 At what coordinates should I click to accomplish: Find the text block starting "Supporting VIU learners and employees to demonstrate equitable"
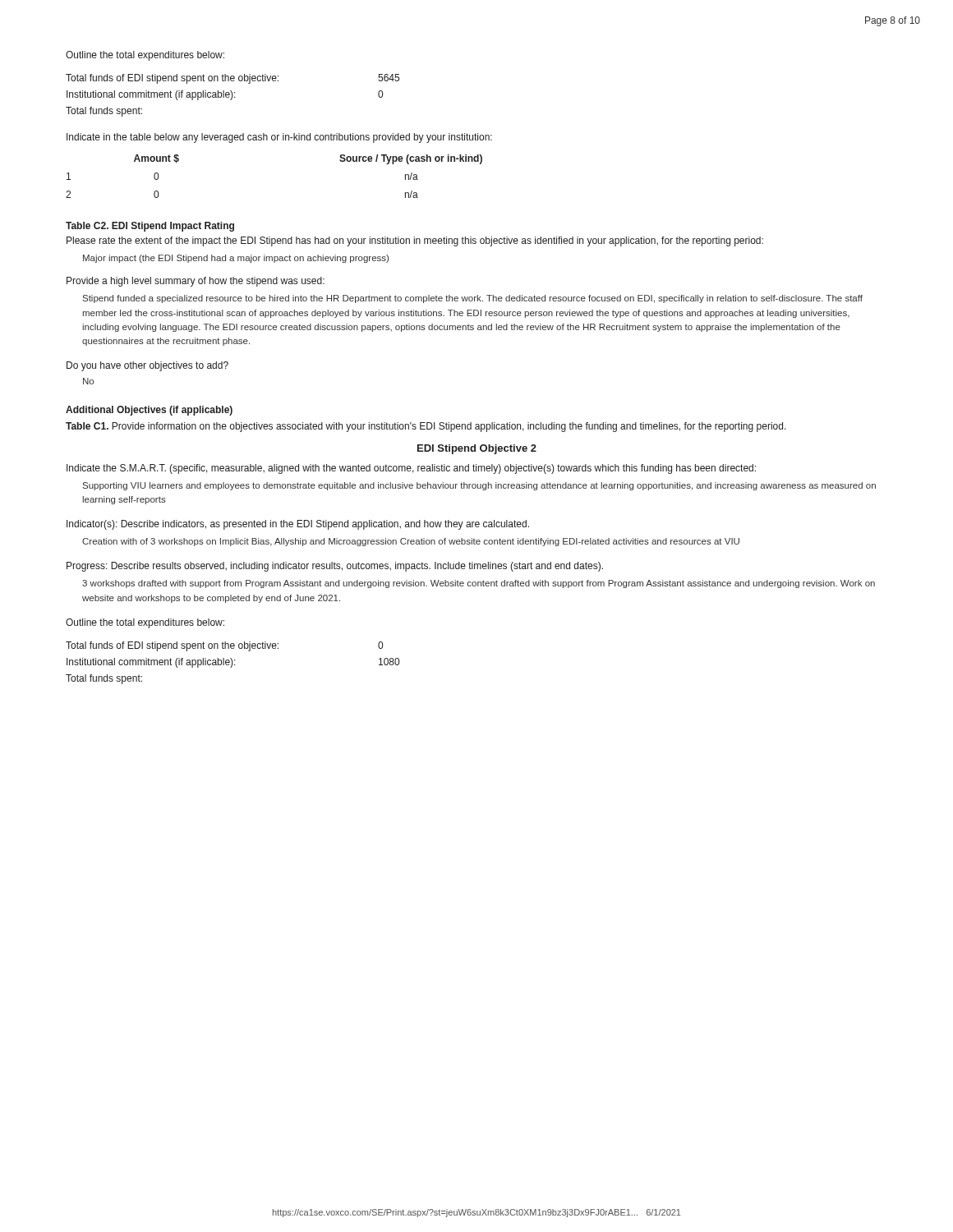[479, 492]
